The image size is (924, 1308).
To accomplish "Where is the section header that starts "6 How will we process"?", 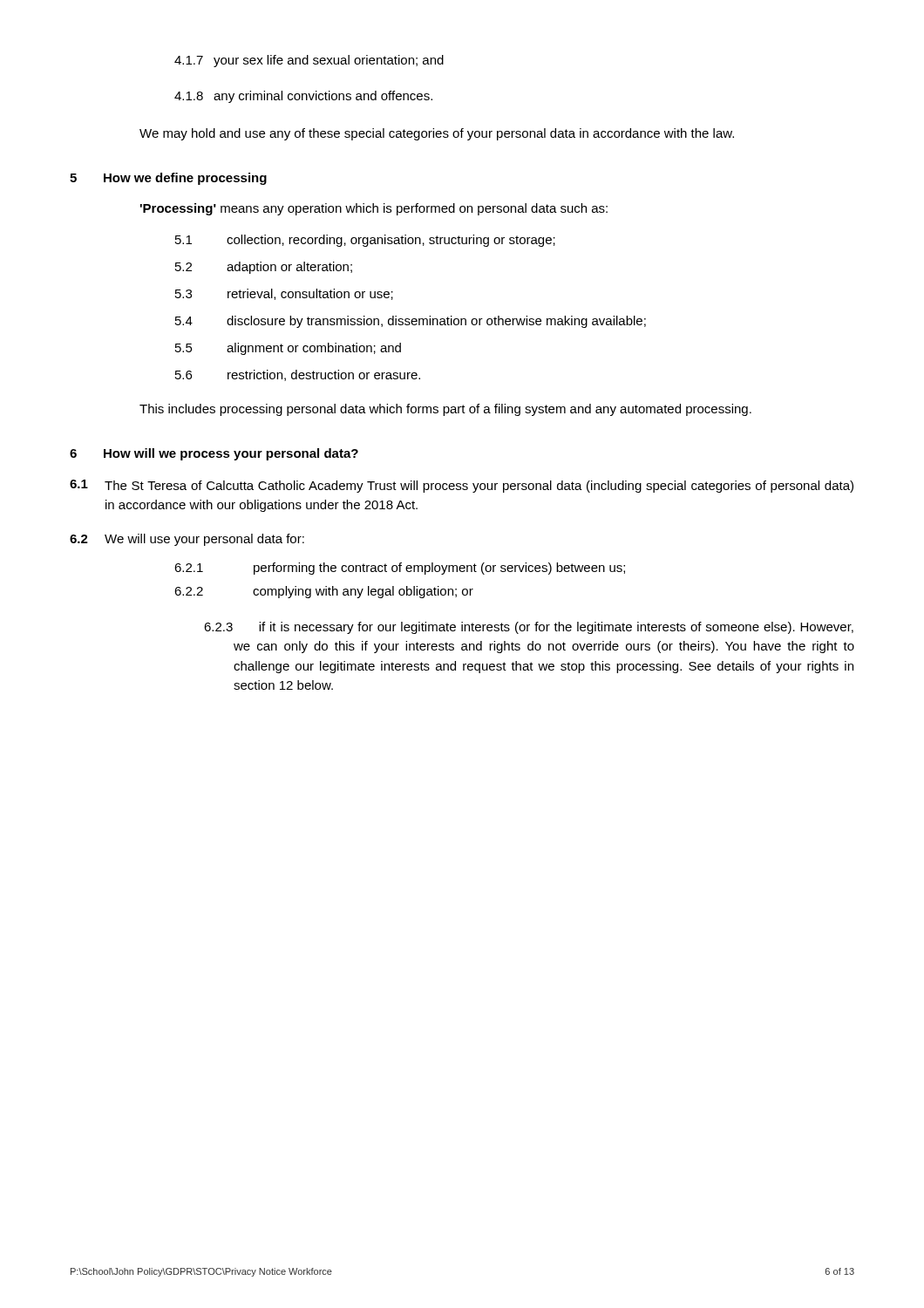I will pyautogui.click(x=214, y=453).
